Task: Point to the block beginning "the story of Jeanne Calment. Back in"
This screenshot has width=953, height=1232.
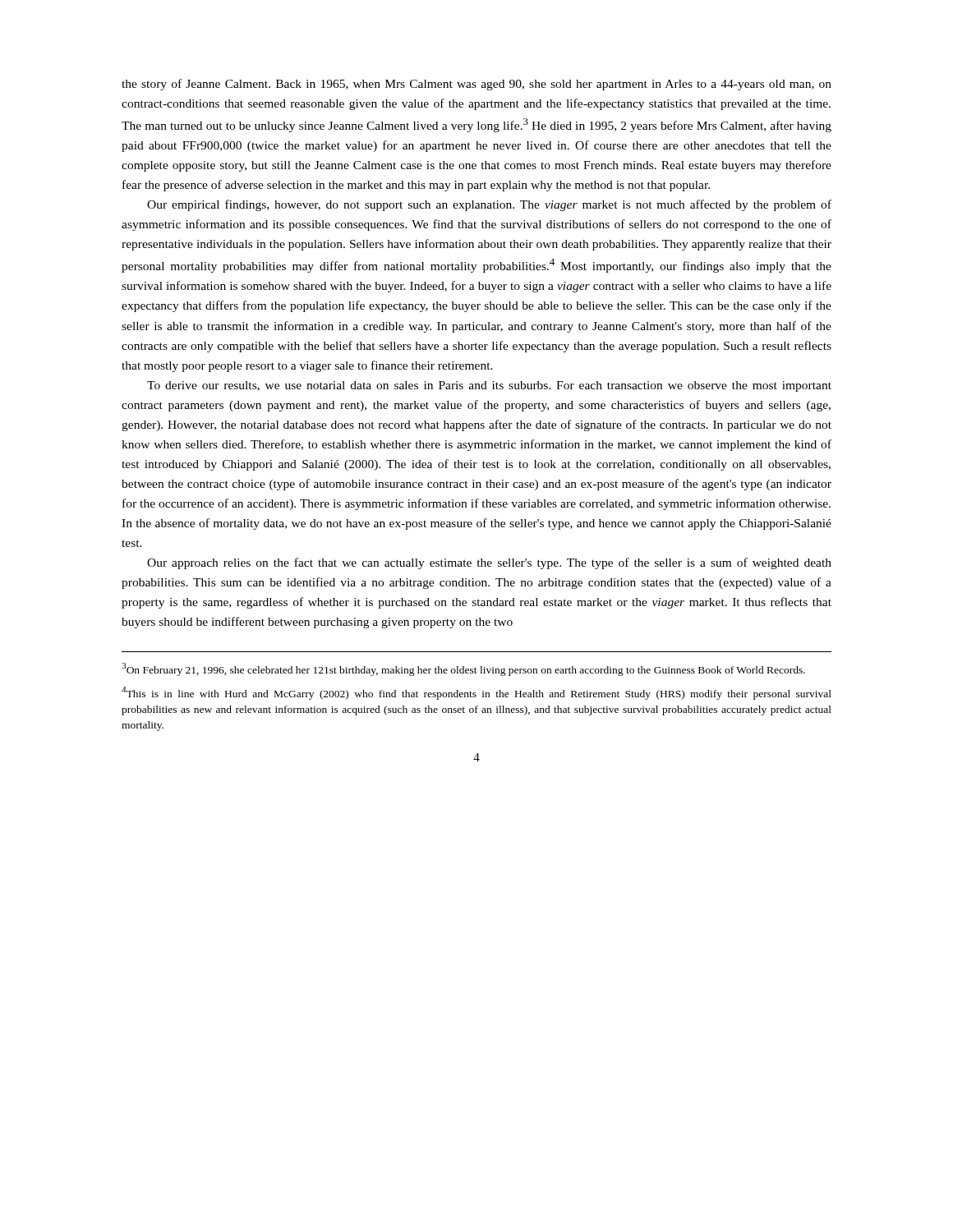Action: [x=476, y=134]
